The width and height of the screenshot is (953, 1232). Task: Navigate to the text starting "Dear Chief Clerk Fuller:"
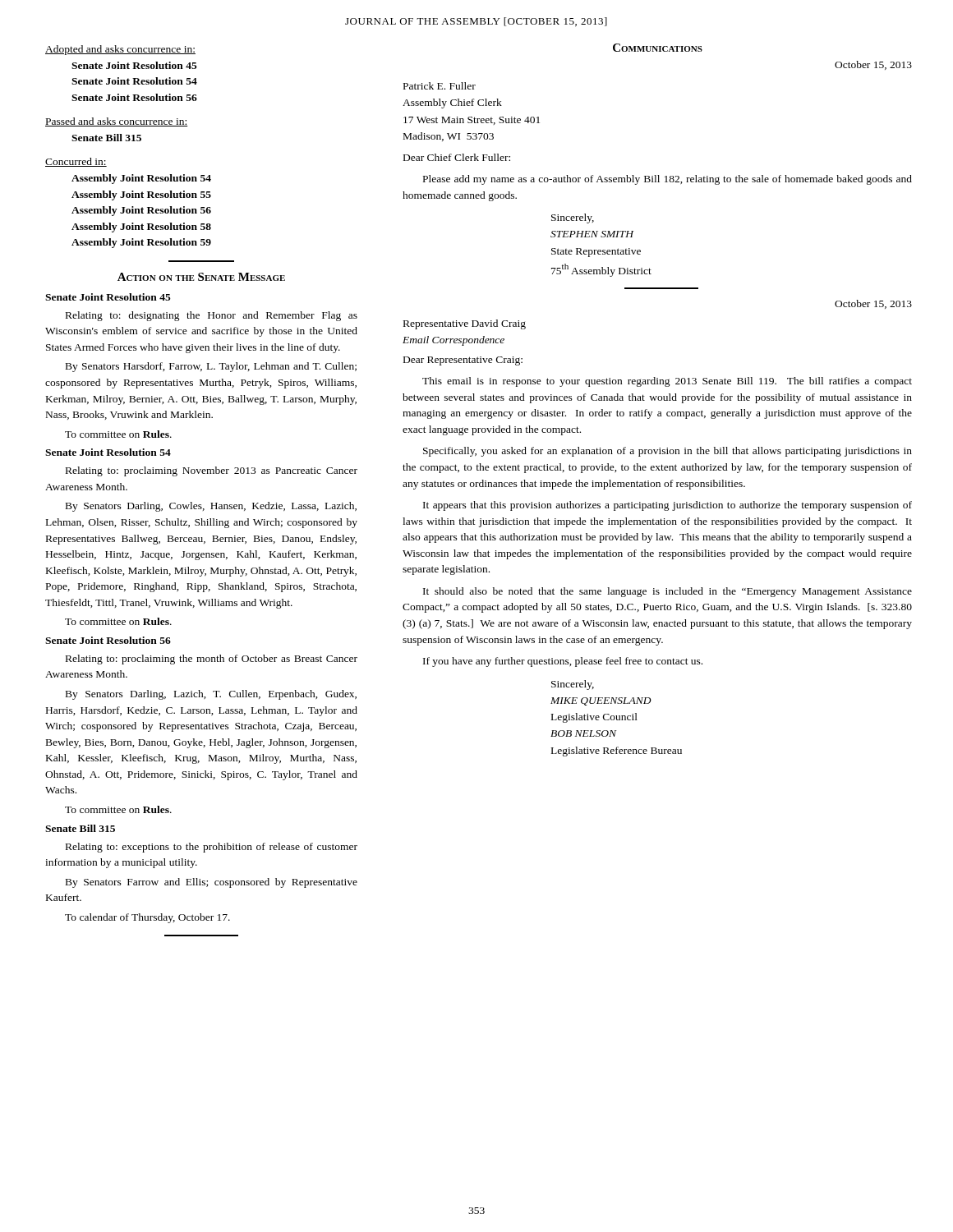click(457, 157)
